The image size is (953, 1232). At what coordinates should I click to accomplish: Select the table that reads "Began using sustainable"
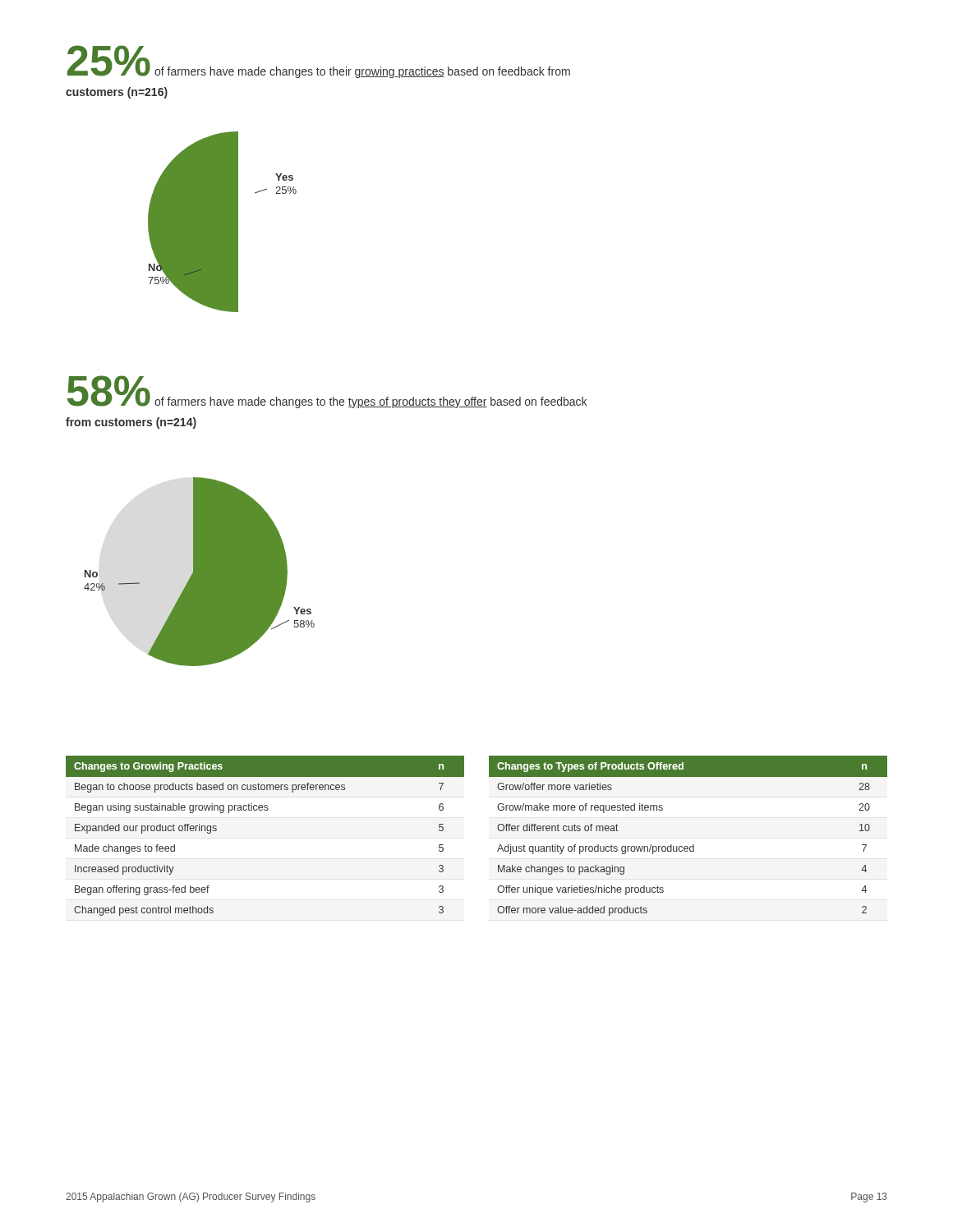[x=265, y=838]
